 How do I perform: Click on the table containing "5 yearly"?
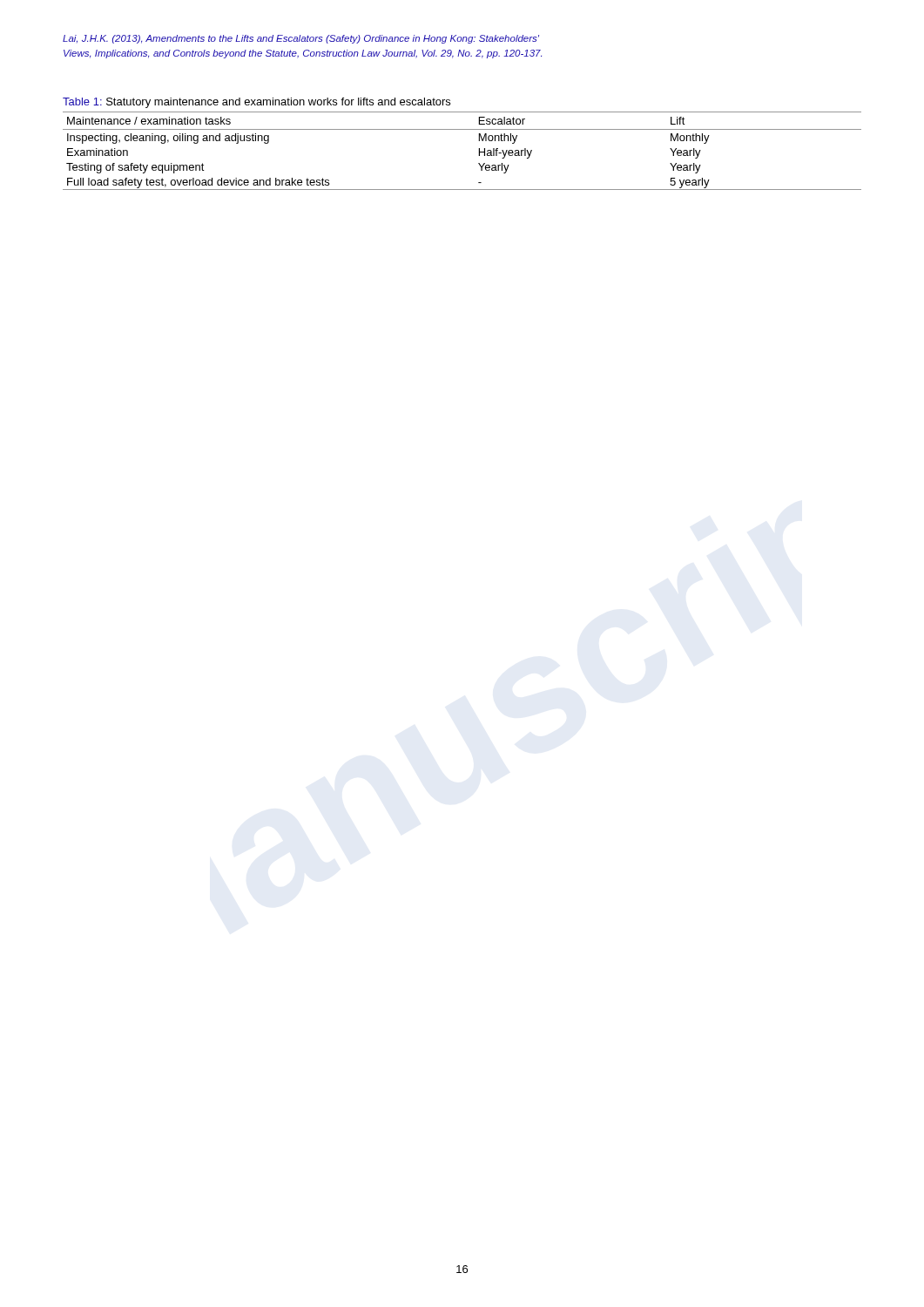click(x=462, y=151)
